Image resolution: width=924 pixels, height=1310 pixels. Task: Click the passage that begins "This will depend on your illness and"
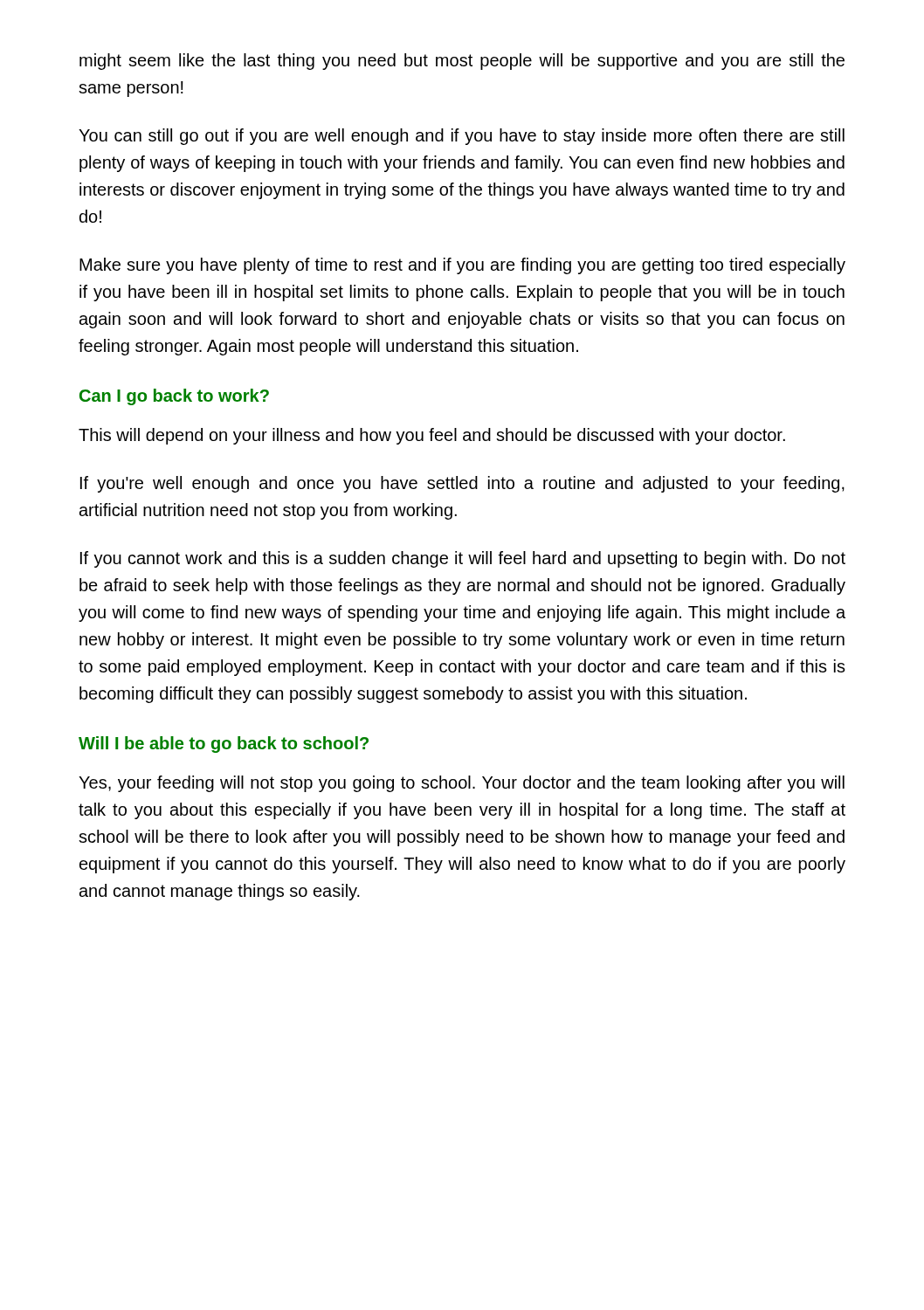click(x=433, y=435)
